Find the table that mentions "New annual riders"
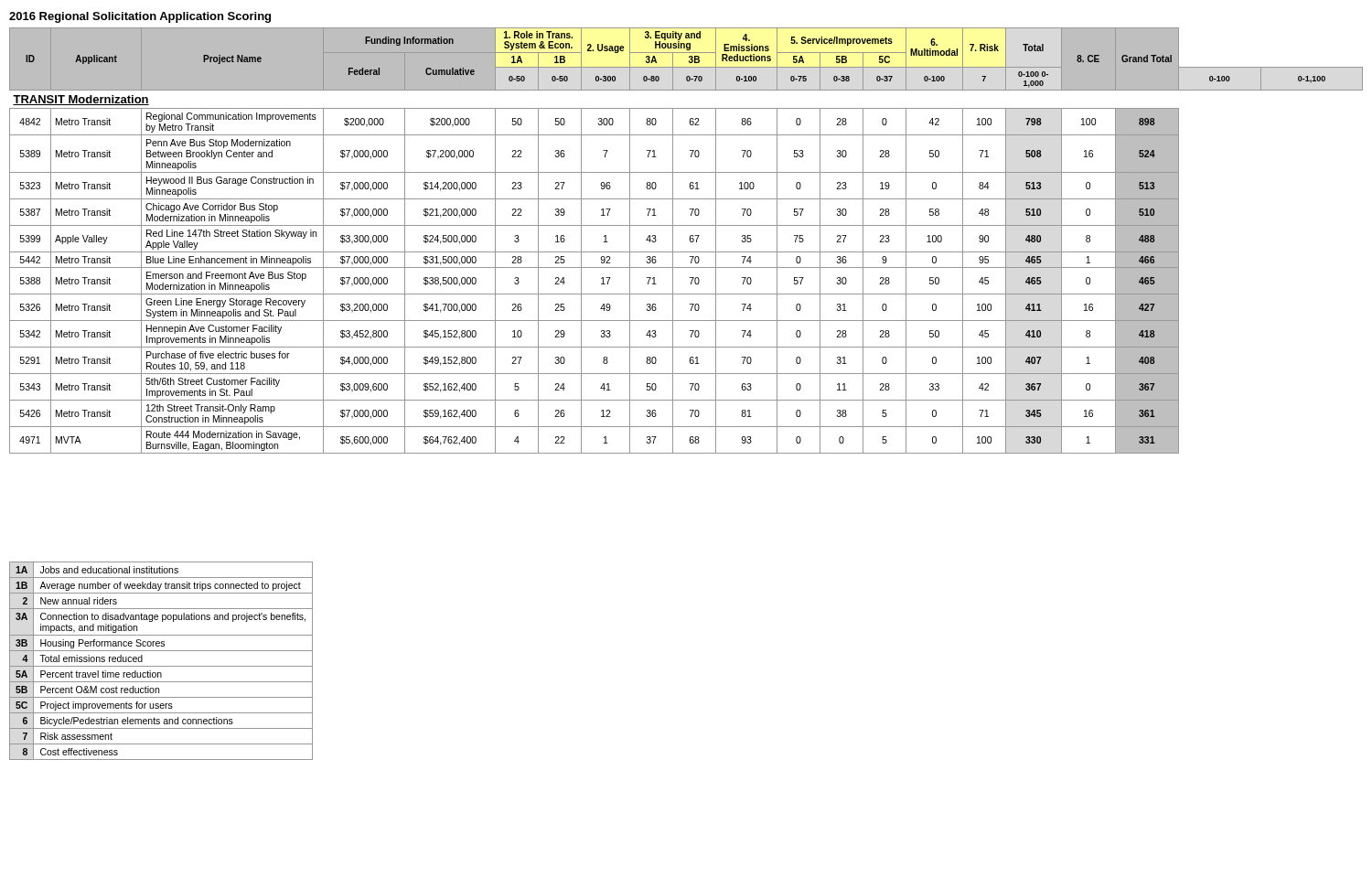This screenshot has width=1372, height=888. click(161, 659)
